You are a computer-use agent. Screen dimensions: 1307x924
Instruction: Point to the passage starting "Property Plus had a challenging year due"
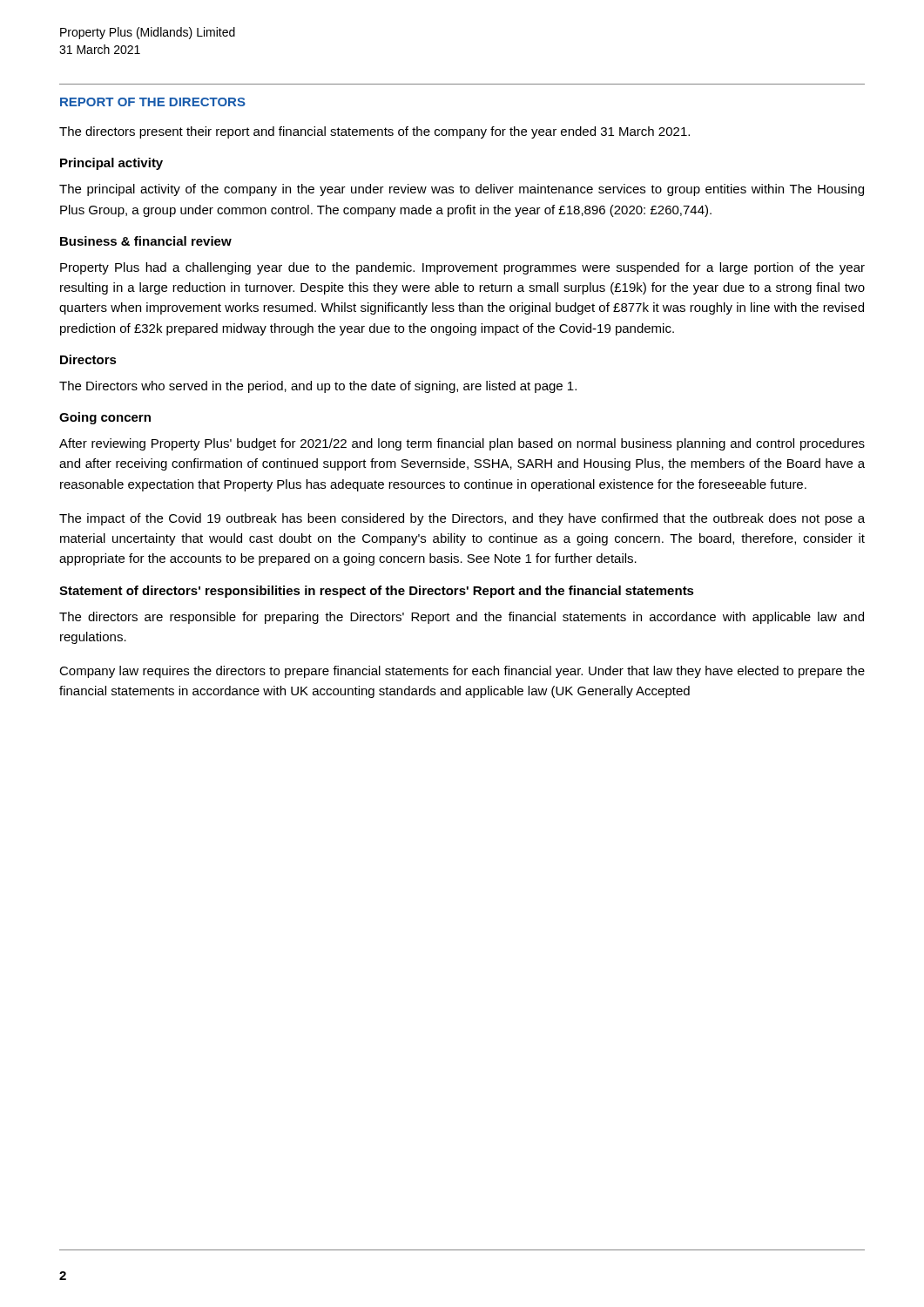pos(462,297)
